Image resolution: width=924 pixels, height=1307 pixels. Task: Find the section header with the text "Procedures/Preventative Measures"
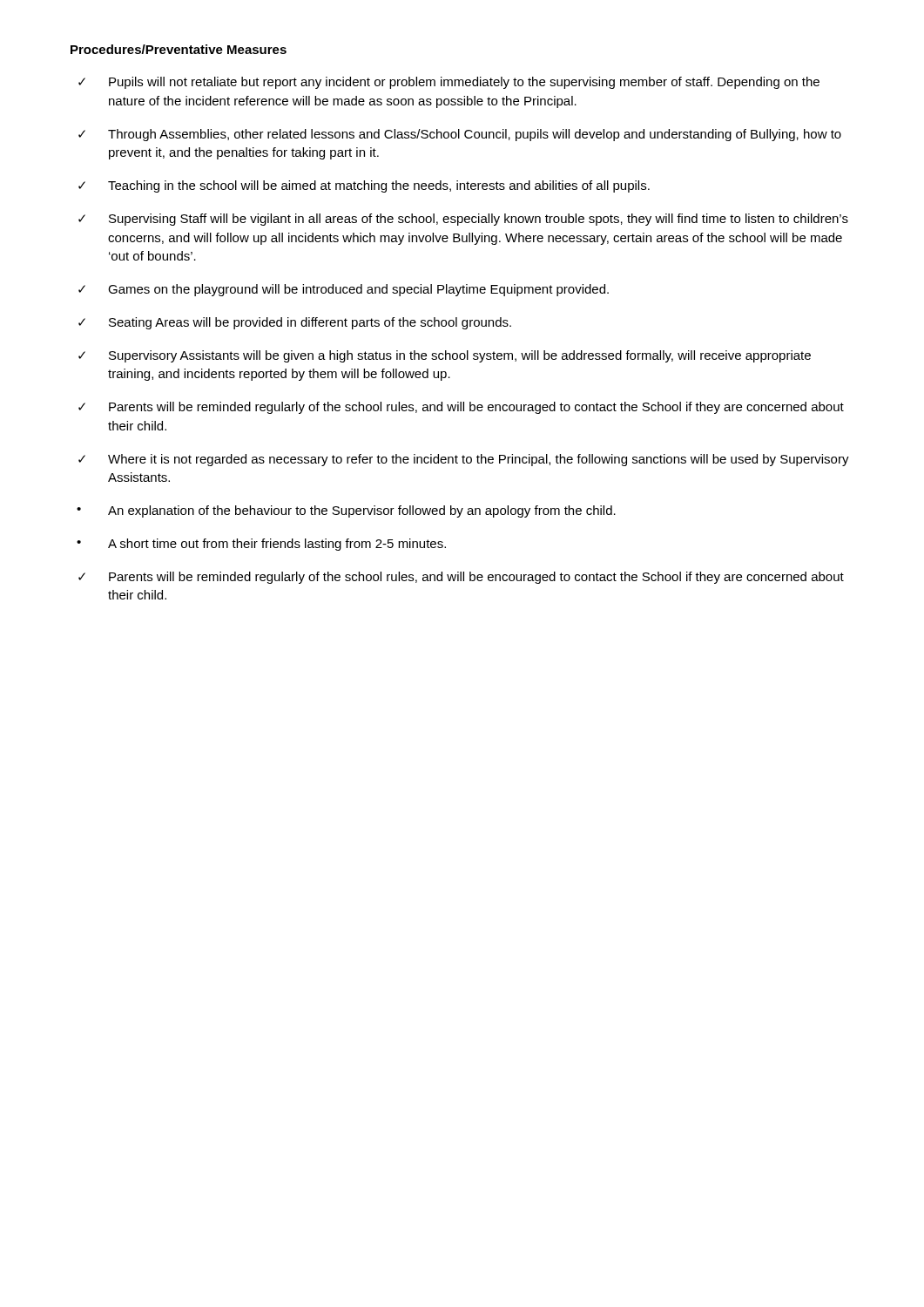(x=178, y=49)
